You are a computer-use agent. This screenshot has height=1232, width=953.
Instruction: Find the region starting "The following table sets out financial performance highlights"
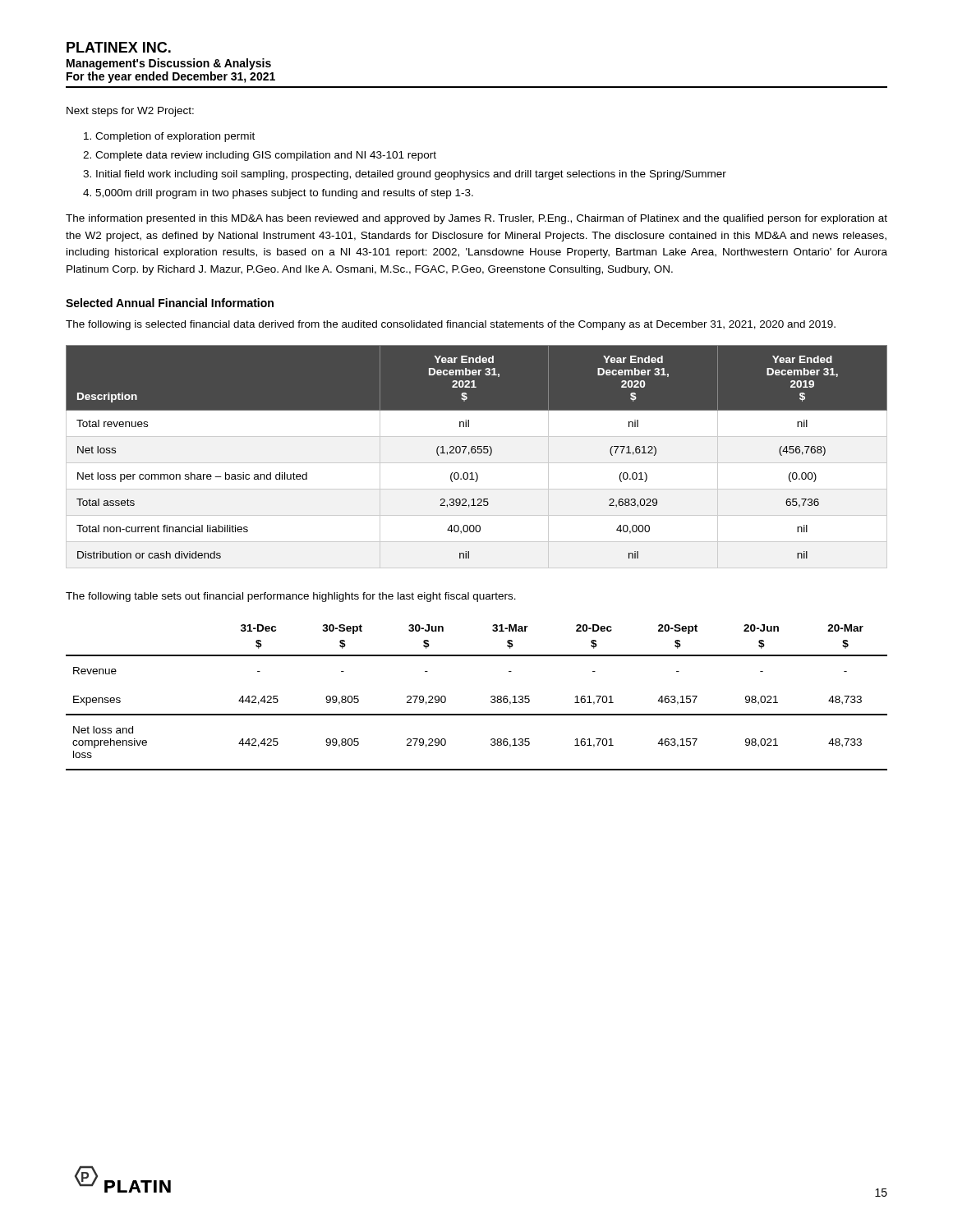point(291,596)
